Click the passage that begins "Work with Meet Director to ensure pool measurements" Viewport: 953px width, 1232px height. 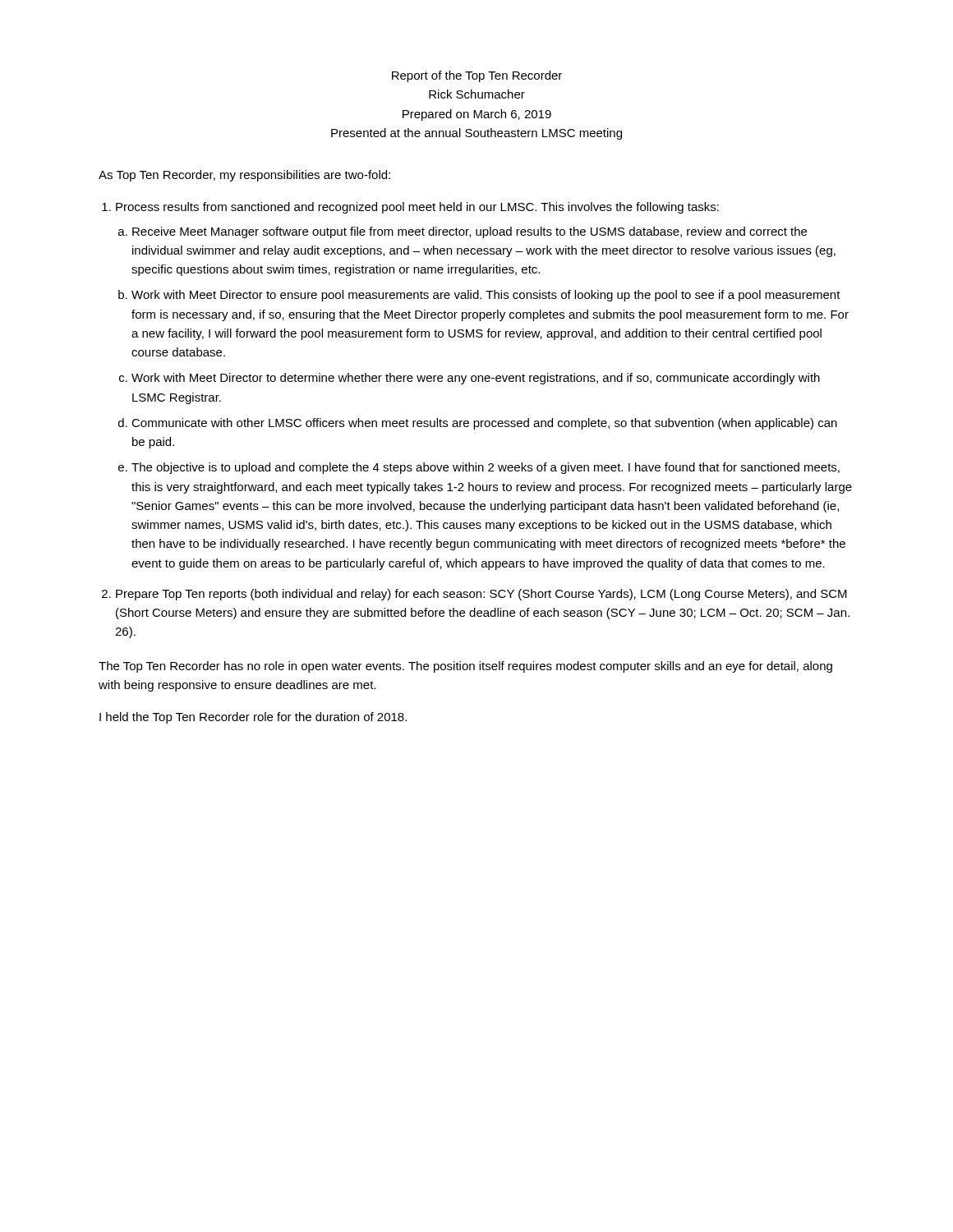pyautogui.click(x=490, y=323)
